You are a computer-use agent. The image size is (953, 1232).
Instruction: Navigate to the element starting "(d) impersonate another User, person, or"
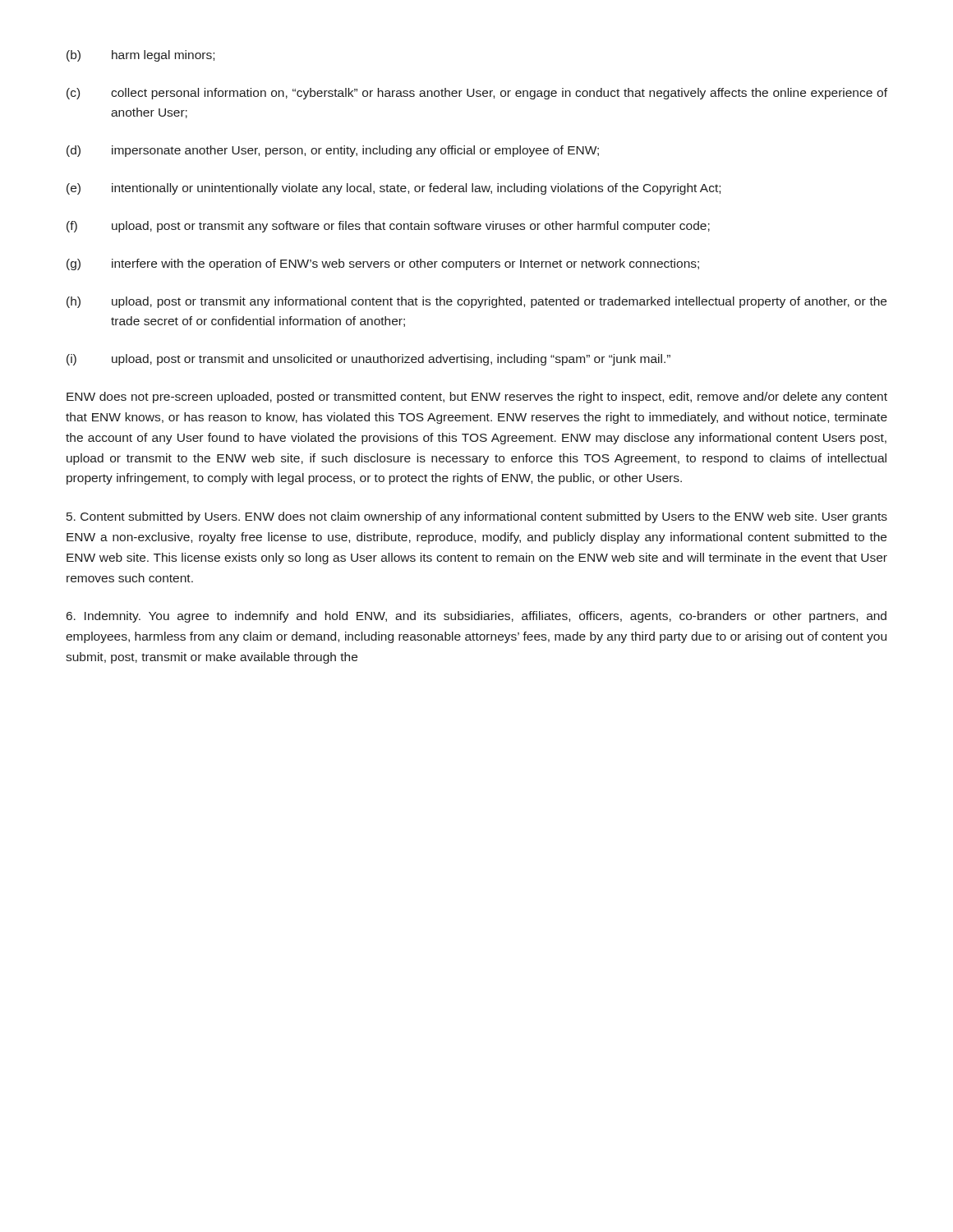(x=476, y=150)
